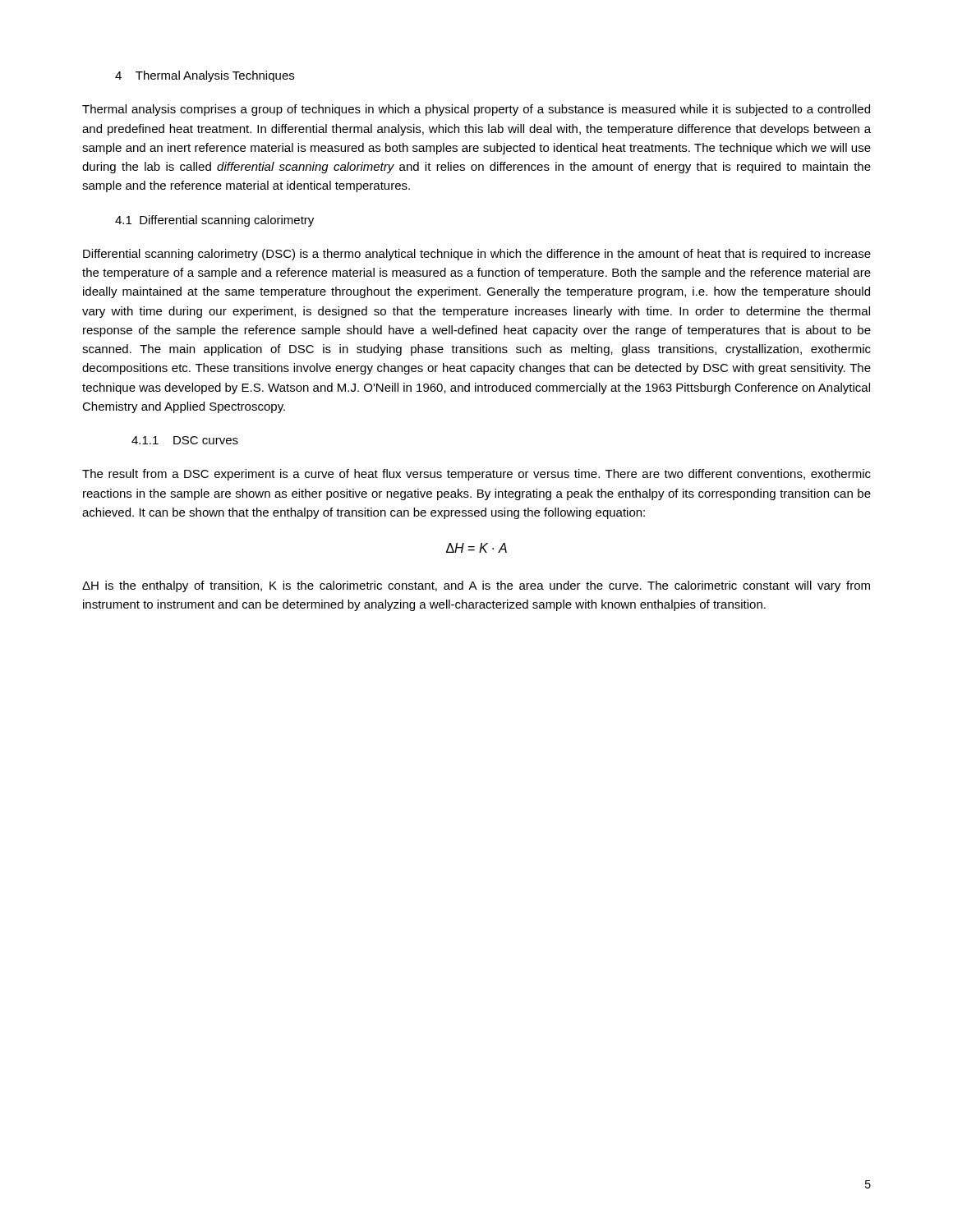Point to the block beginning "The result from a DSC"
The image size is (953, 1232).
pyautogui.click(x=476, y=493)
